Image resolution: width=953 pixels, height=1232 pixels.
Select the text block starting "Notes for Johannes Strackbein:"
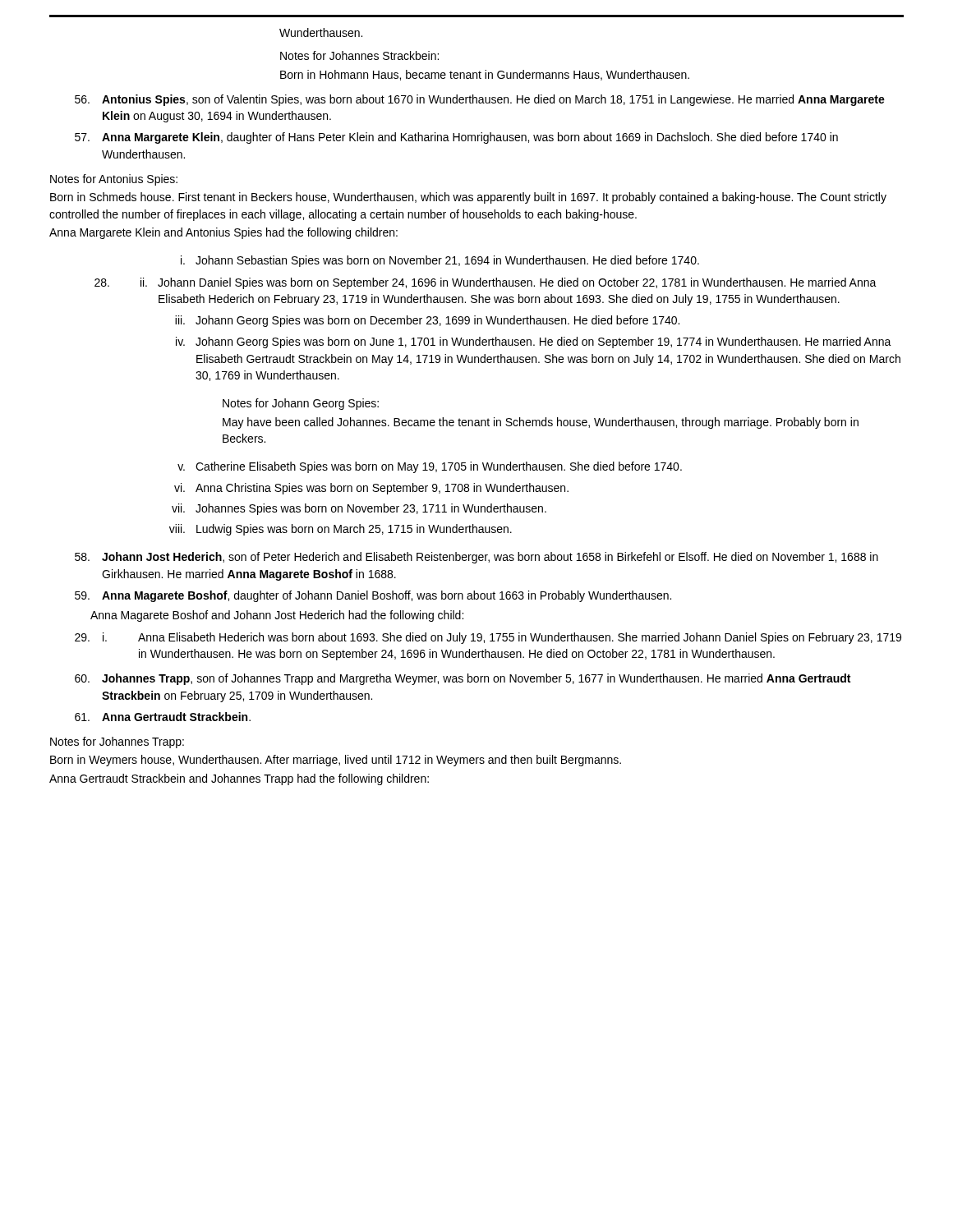click(x=360, y=56)
